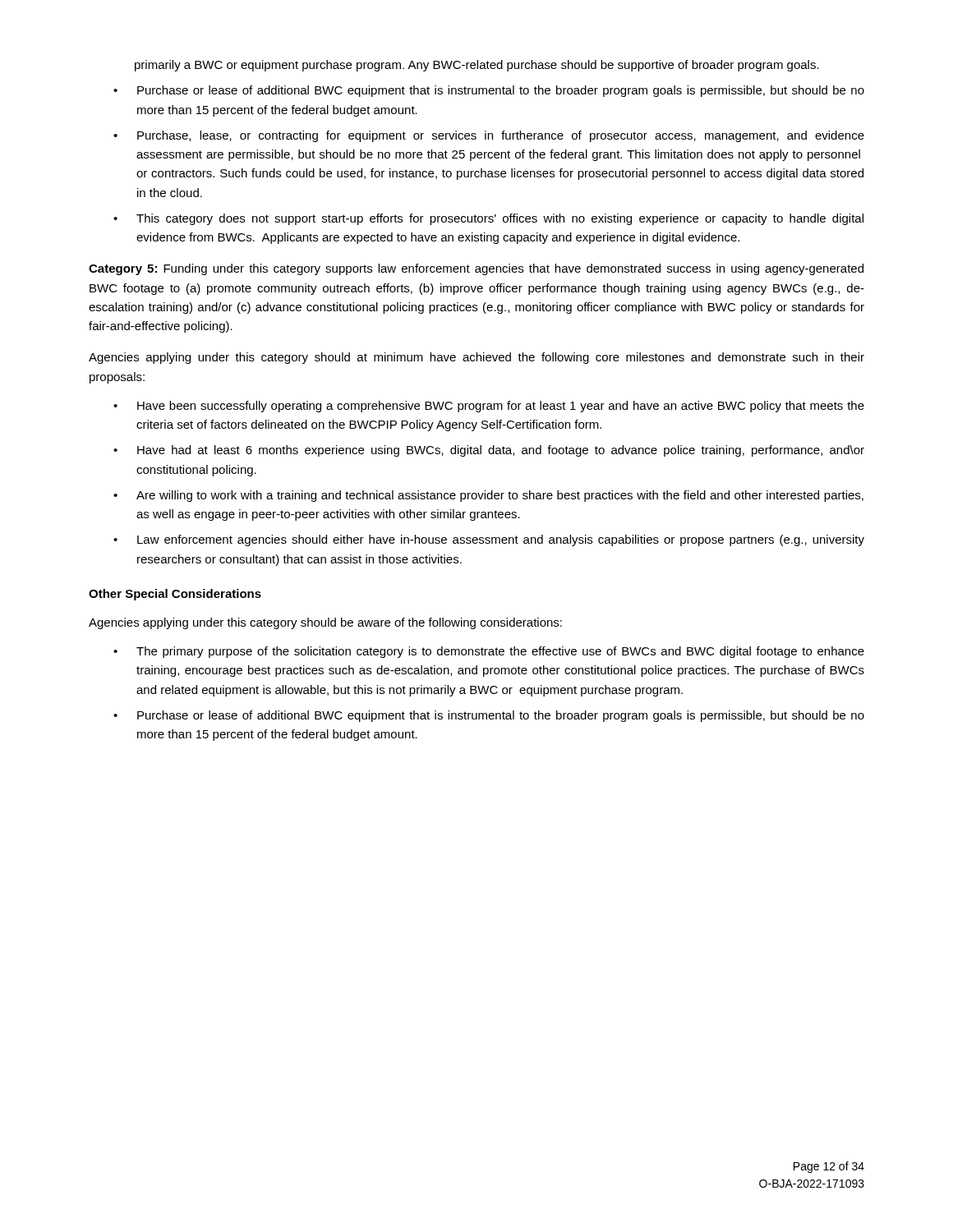This screenshot has width=953, height=1232.
Task: Find the element starting "primarily a BWC or equipment"
Action: pos(499,65)
